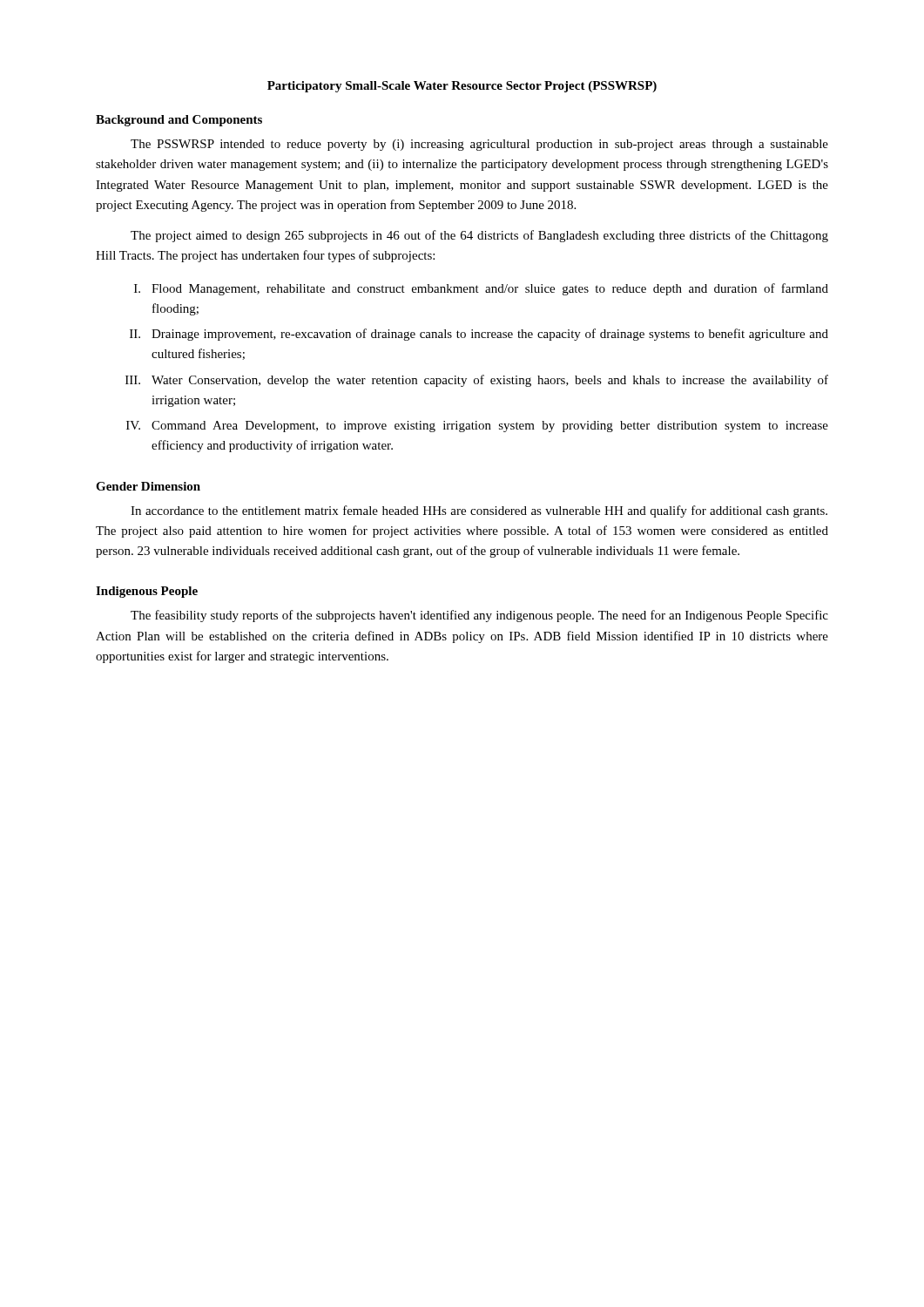Where is the passage that starts "III. Water Conservation, develop the water"?
The height and width of the screenshot is (1307, 924).
(x=462, y=390)
